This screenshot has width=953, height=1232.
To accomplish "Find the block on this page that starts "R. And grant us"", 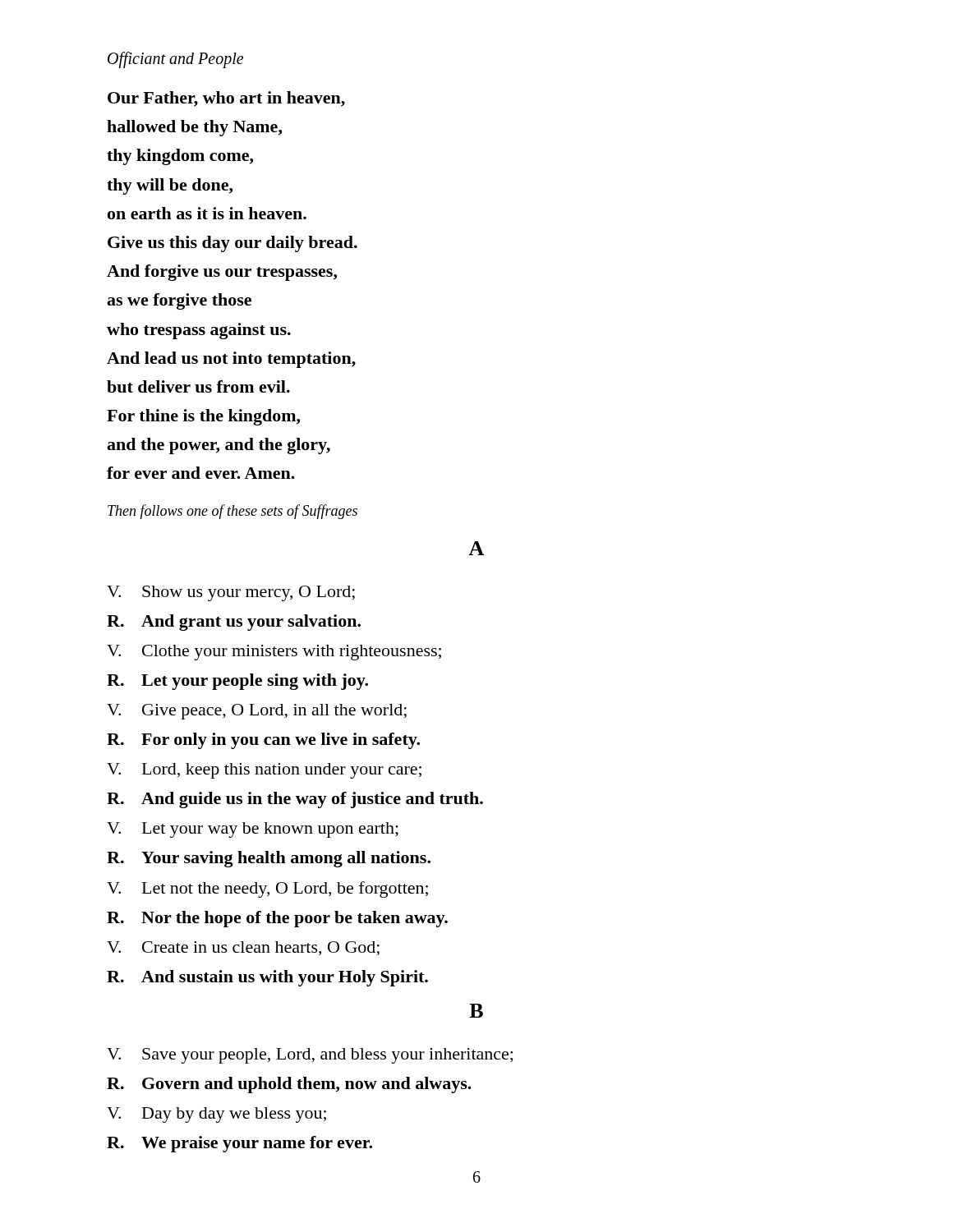I will 234,621.
